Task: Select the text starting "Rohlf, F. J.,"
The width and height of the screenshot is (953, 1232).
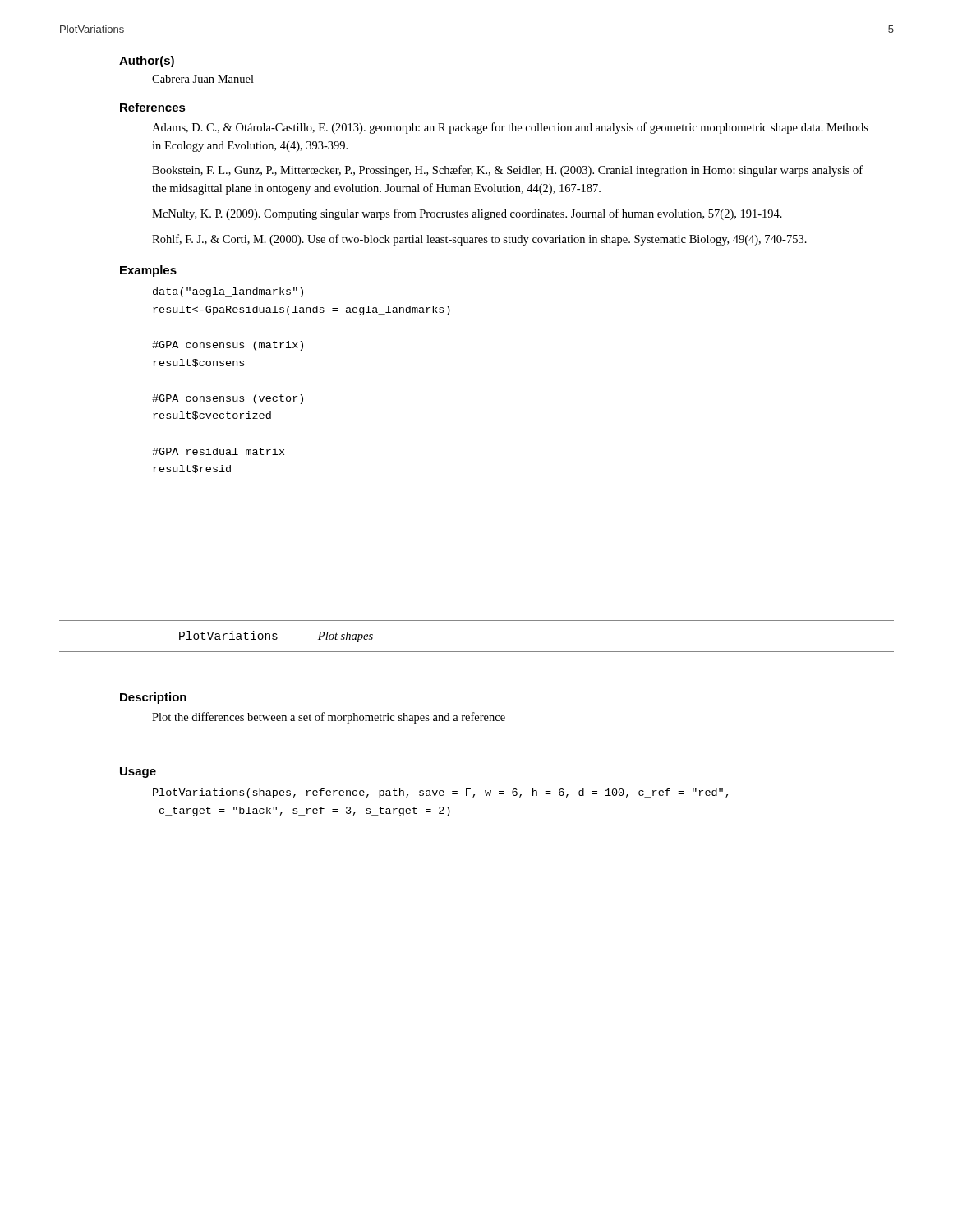Action: click(x=480, y=239)
